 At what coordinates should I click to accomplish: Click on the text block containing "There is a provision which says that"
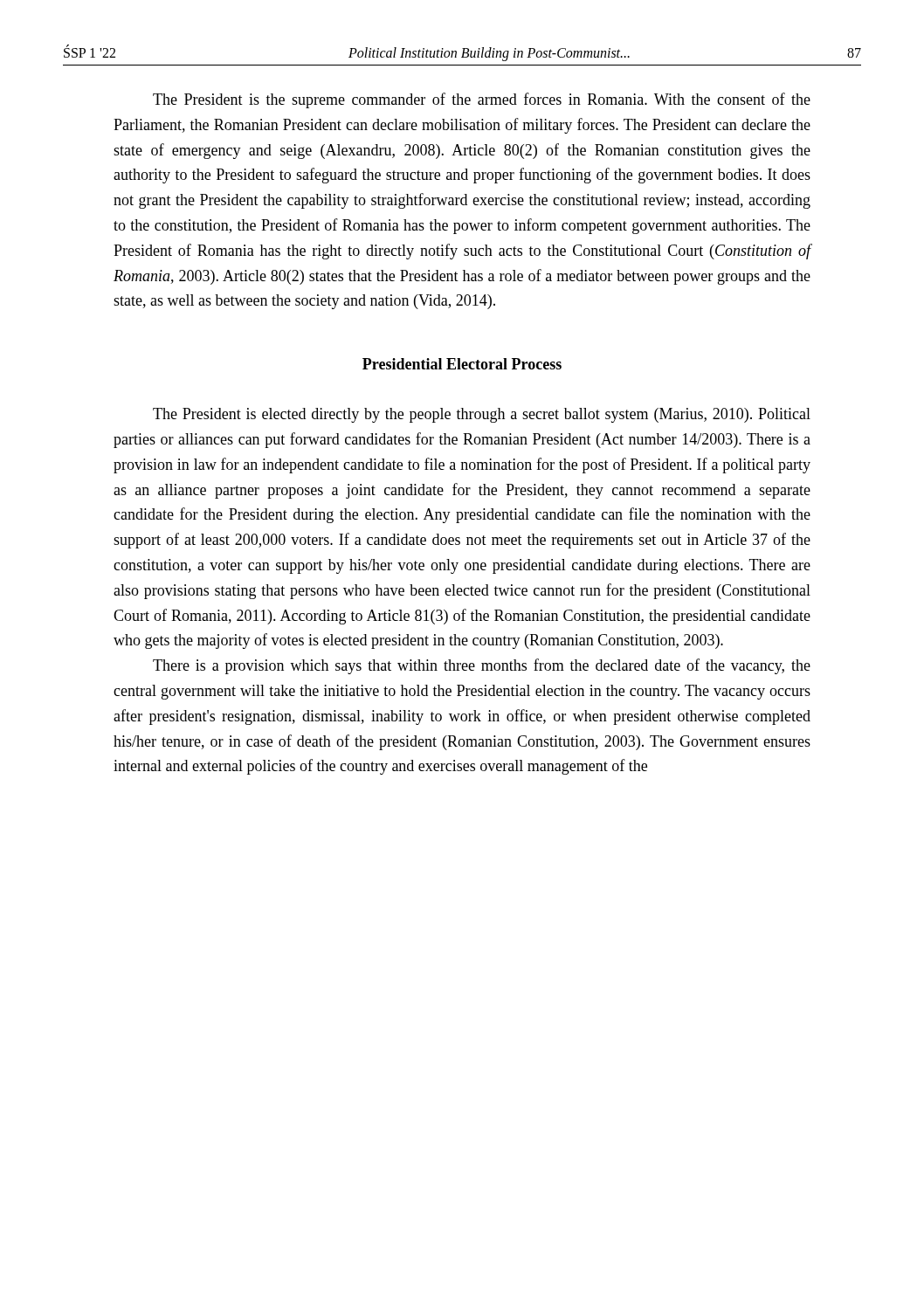click(462, 716)
